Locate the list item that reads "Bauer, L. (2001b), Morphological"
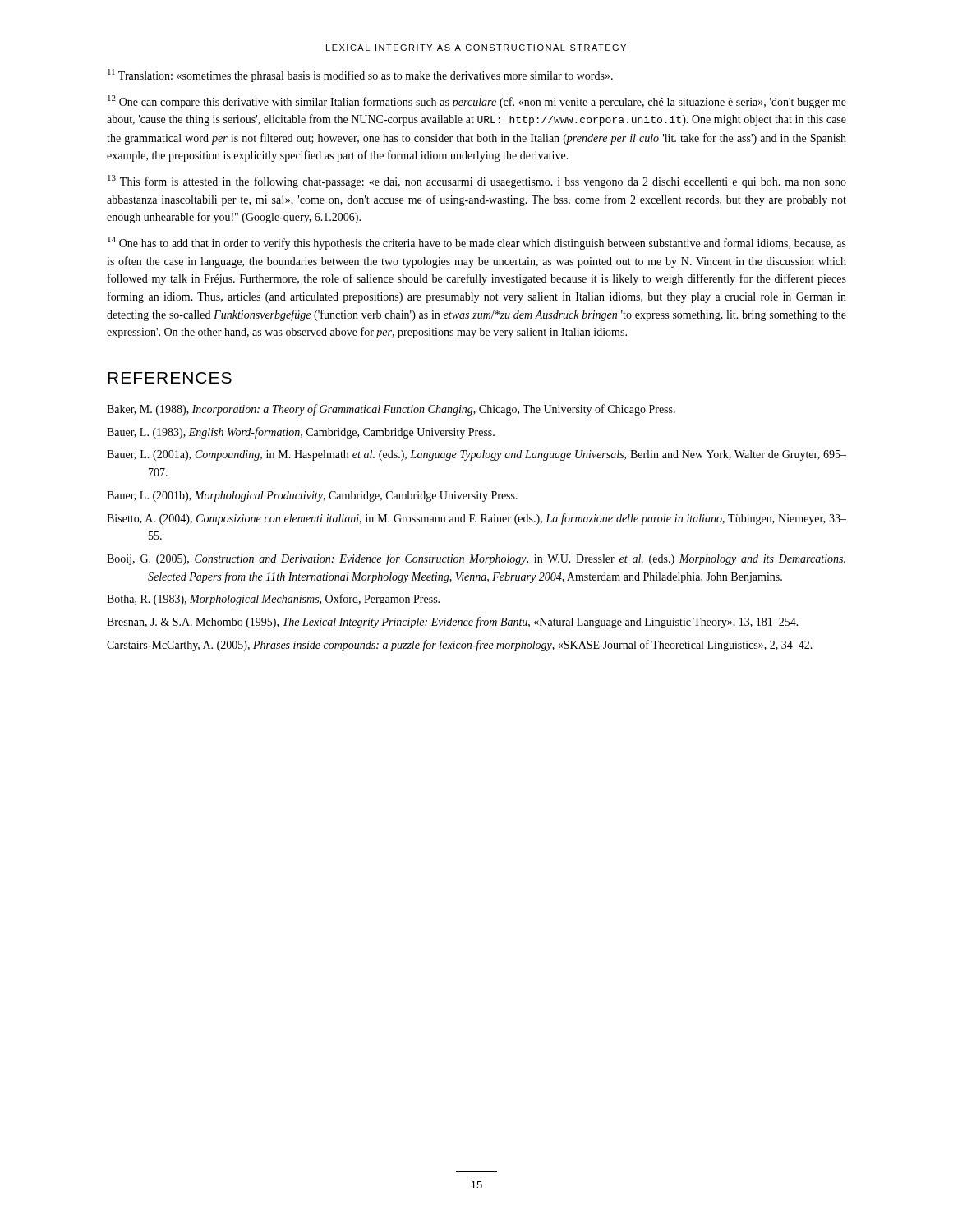The height and width of the screenshot is (1232, 953). point(312,496)
